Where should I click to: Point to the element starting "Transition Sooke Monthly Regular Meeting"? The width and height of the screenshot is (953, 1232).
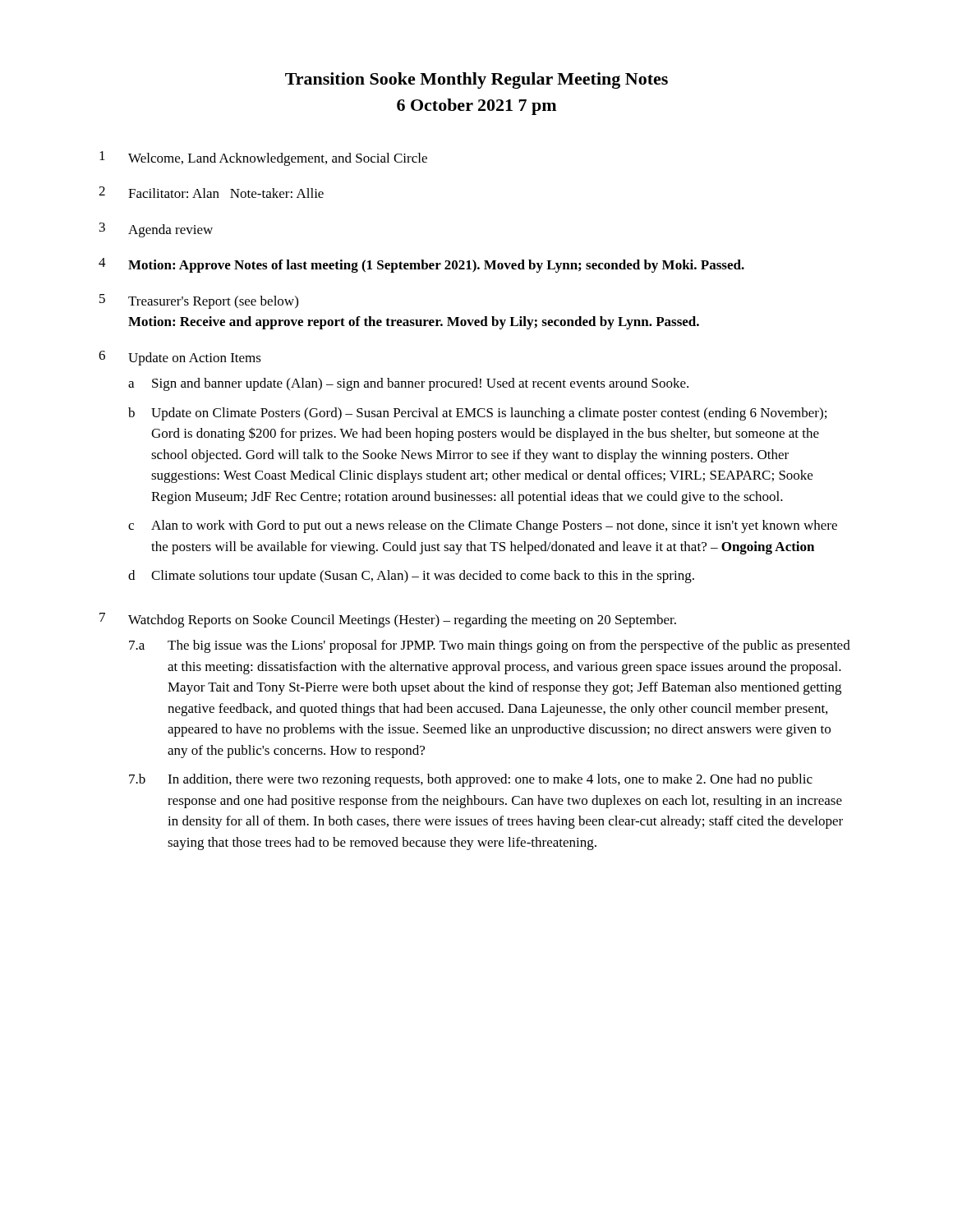476,92
